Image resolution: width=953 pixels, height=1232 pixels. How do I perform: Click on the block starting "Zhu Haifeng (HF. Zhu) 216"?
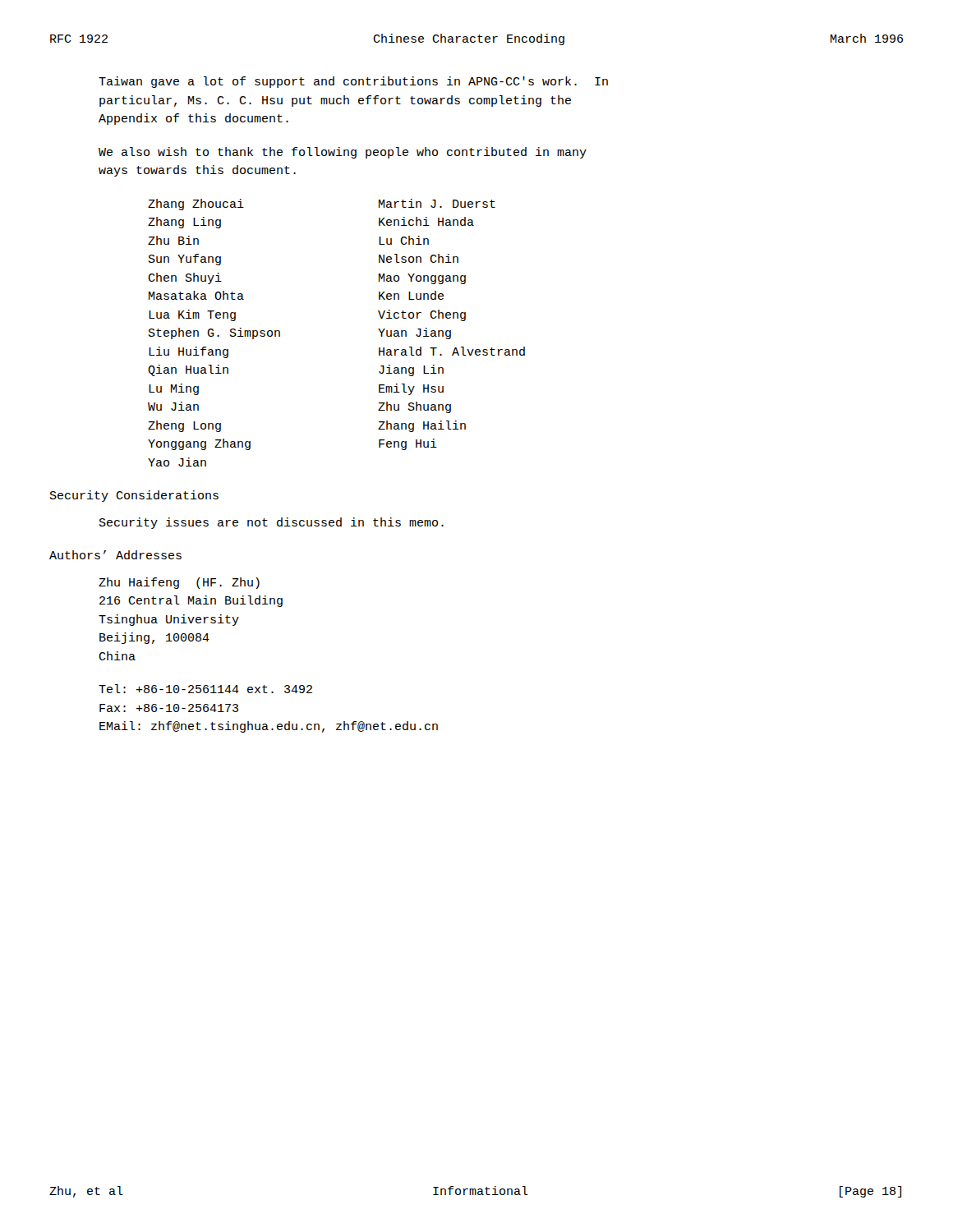coord(191,620)
